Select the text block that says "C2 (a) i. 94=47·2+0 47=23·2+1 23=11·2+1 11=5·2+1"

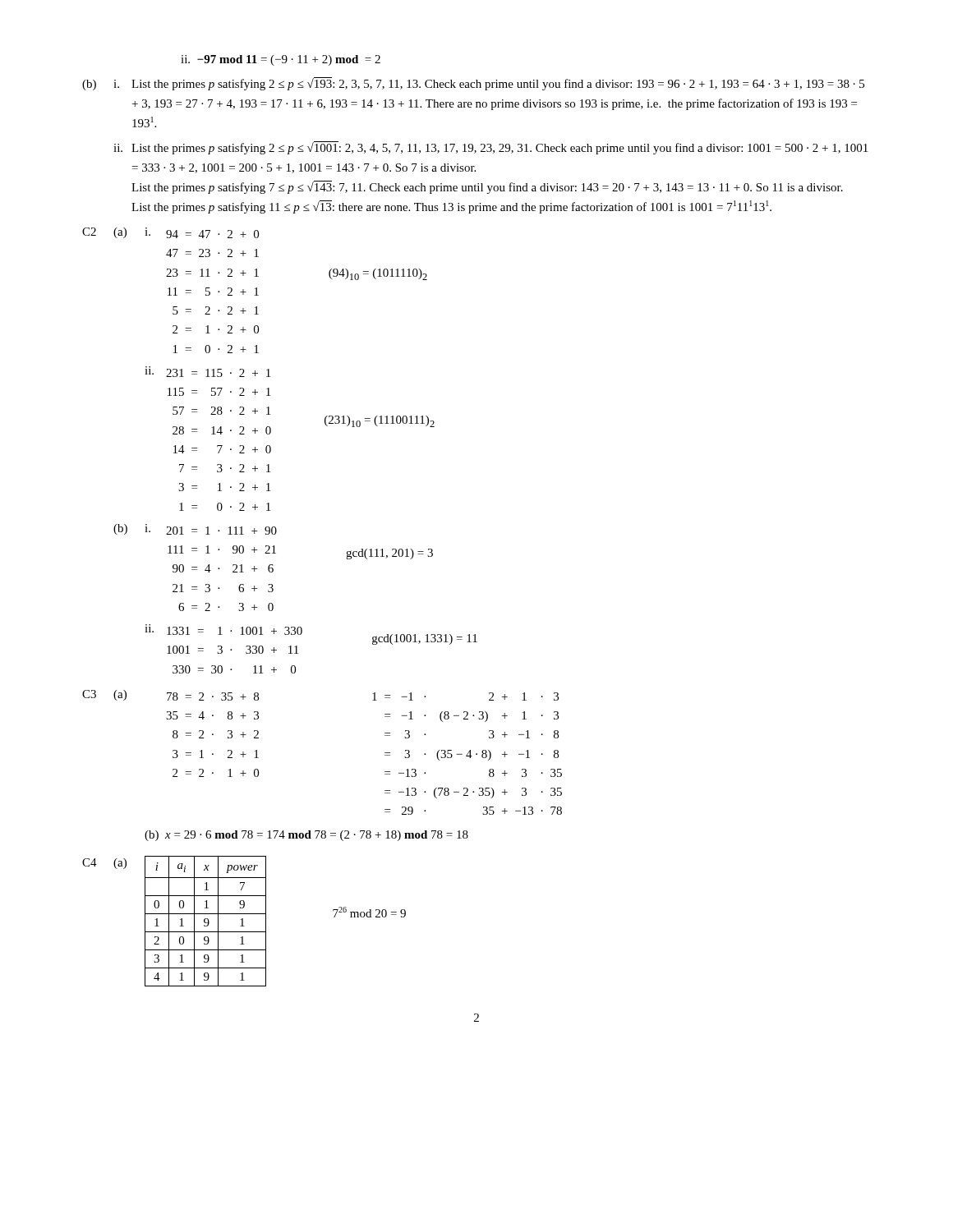(170, 233)
